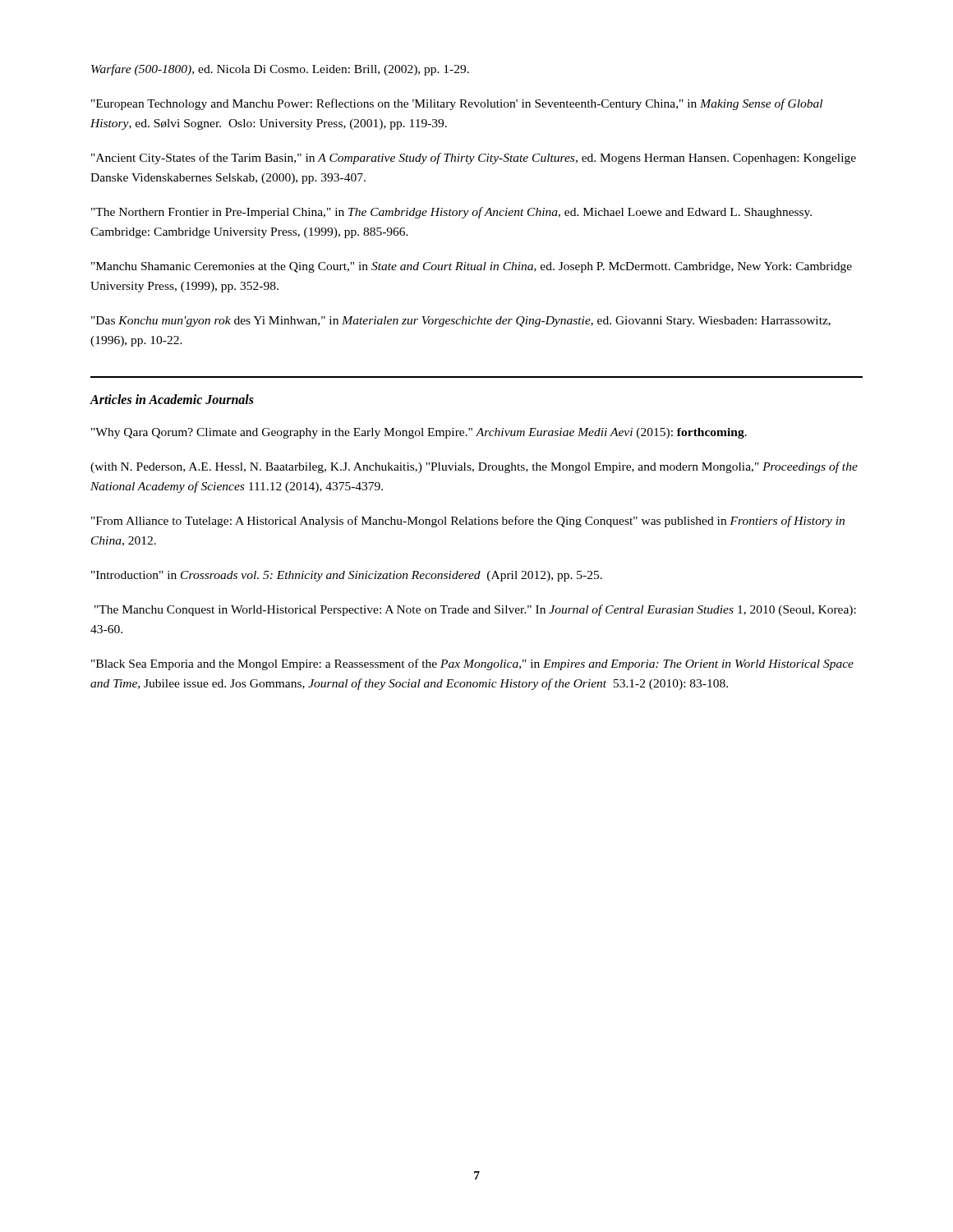Image resolution: width=953 pixels, height=1232 pixels.
Task: Where is the passage that starts ""Ancient City-States of the Tarim"?
Action: (x=473, y=167)
